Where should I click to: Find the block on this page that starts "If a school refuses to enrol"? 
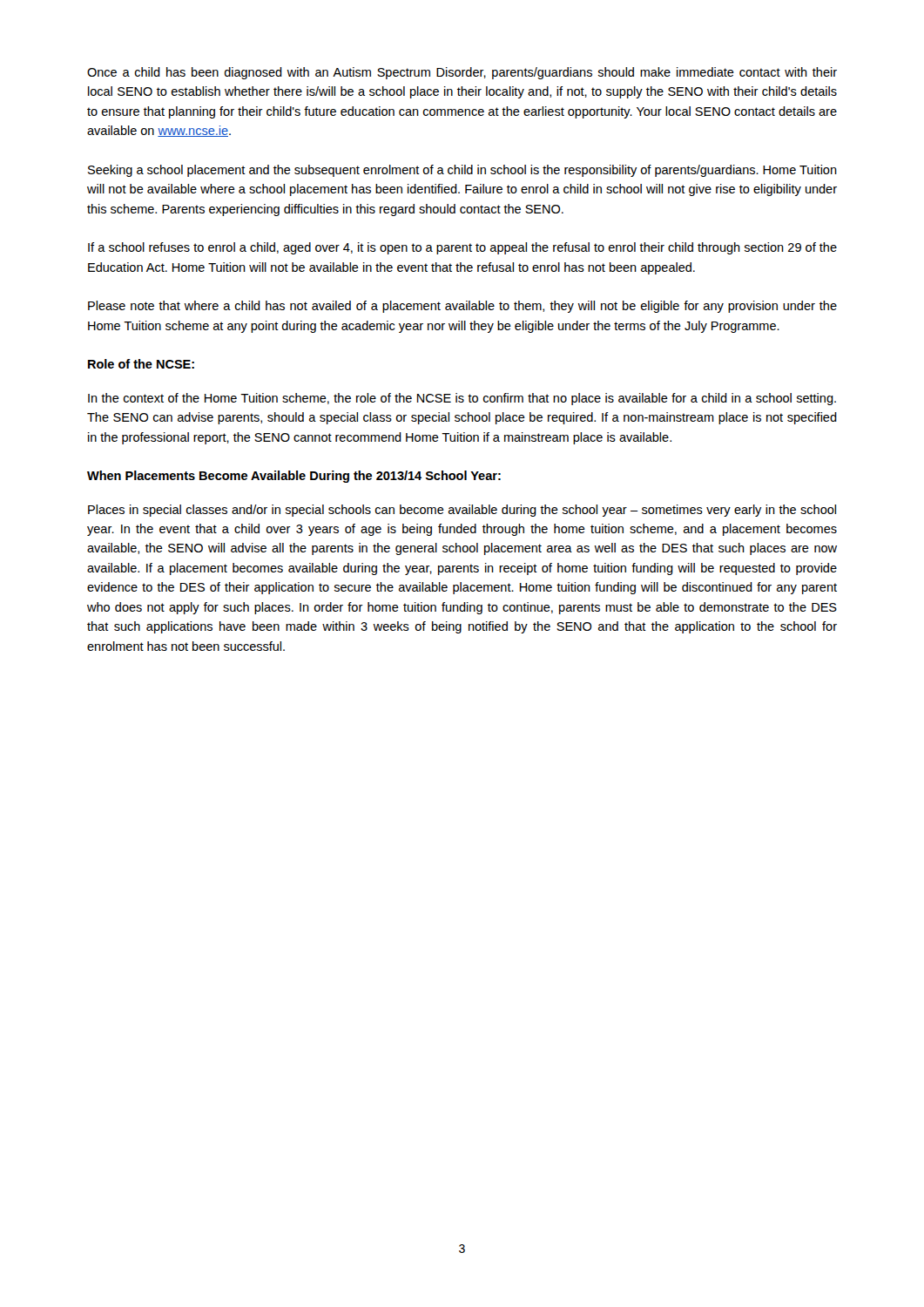[462, 257]
